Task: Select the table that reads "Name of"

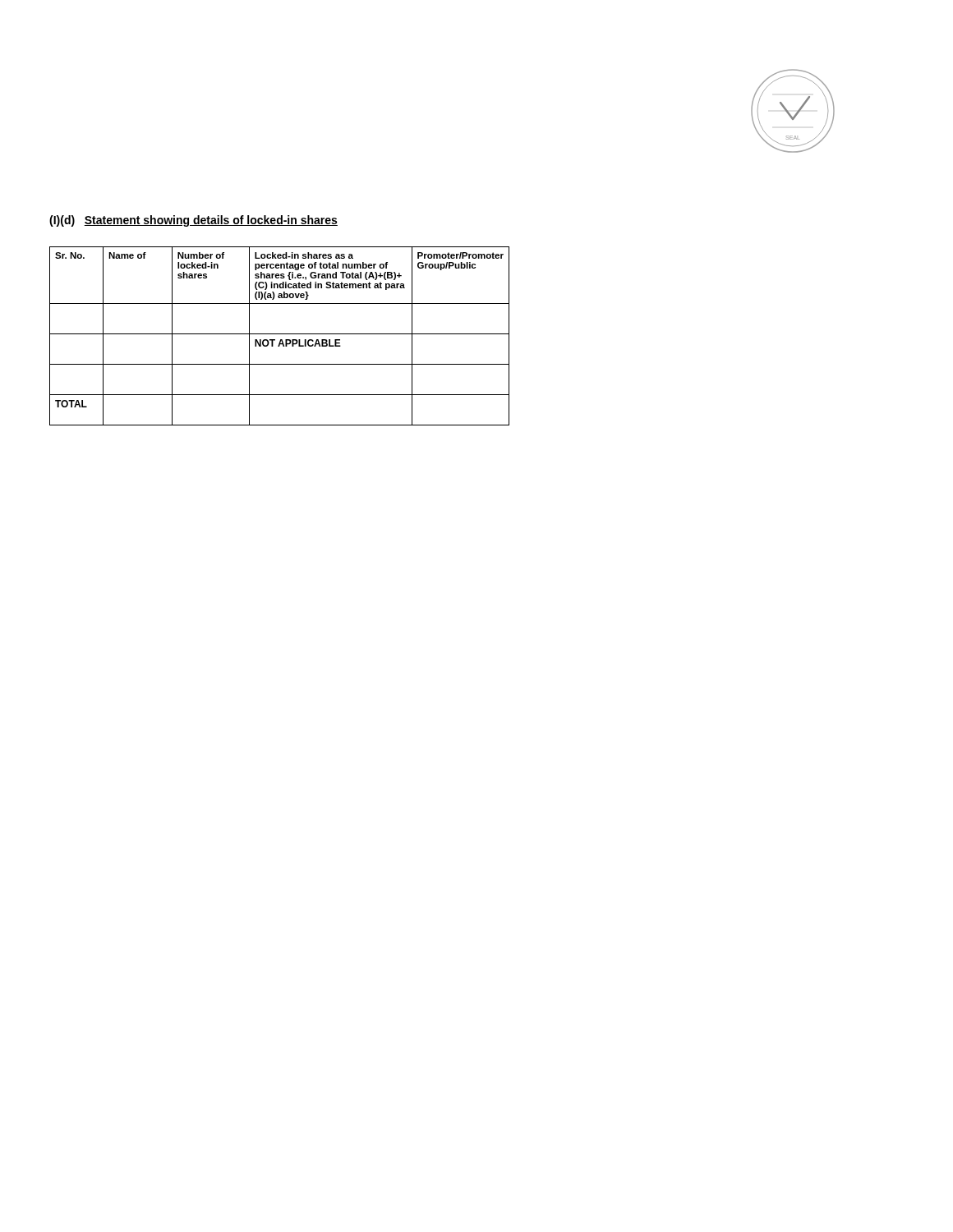Action: click(279, 336)
